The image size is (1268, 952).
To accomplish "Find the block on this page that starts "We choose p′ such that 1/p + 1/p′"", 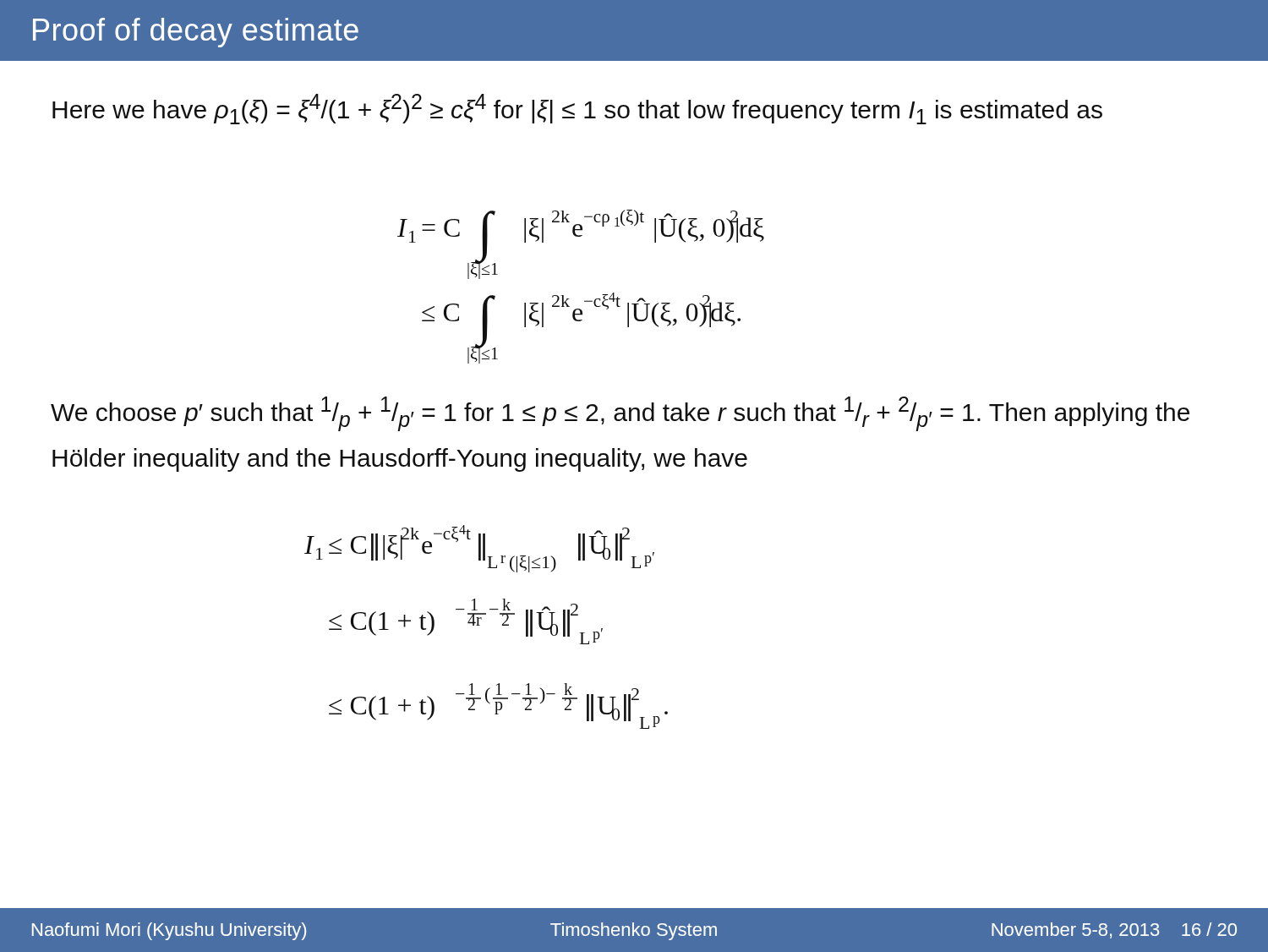I will coord(621,432).
